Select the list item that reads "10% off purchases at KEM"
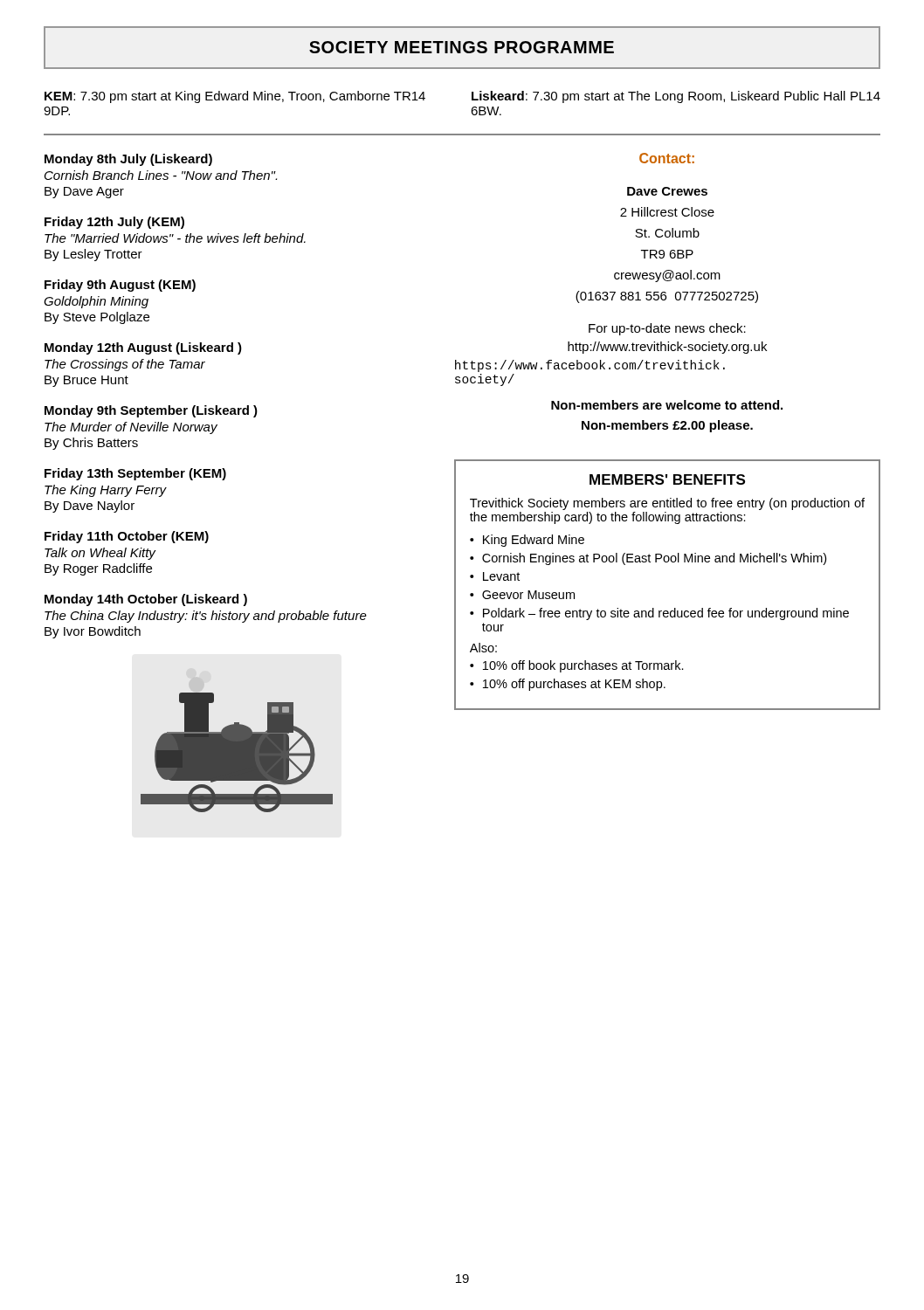 574,684
